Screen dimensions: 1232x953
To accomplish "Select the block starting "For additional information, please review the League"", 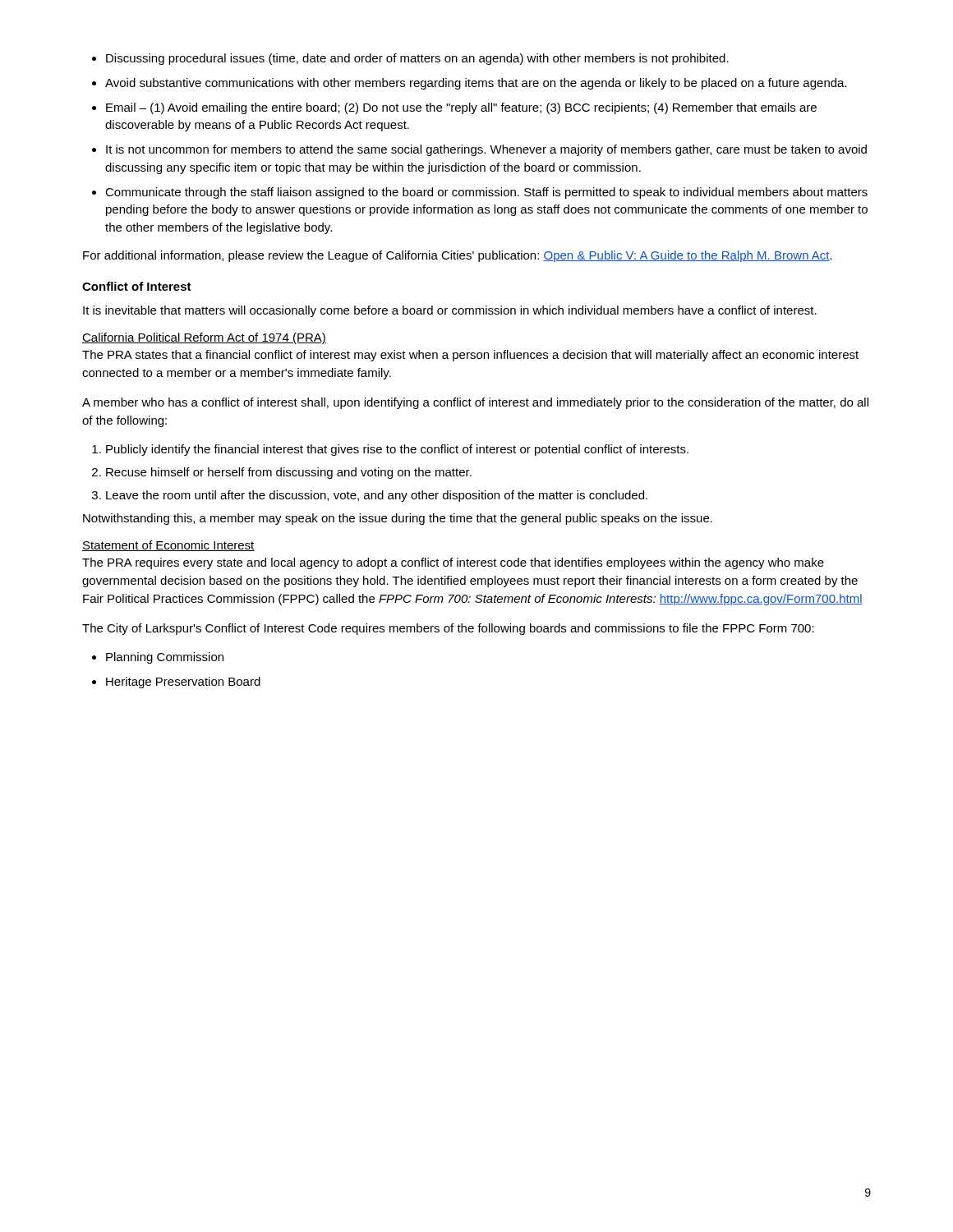I will (x=457, y=255).
